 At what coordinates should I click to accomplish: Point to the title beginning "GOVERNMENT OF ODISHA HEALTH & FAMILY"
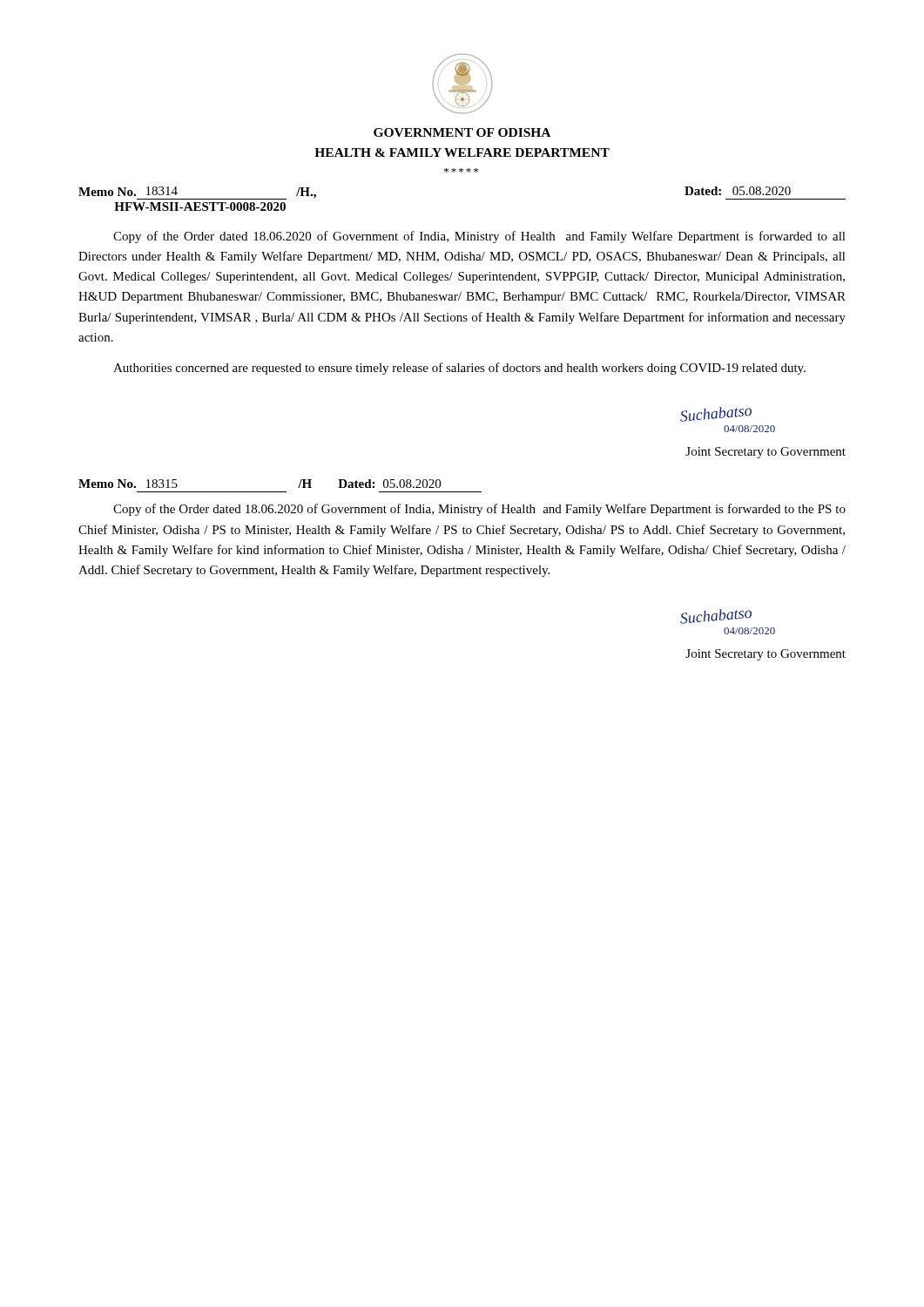tap(462, 142)
